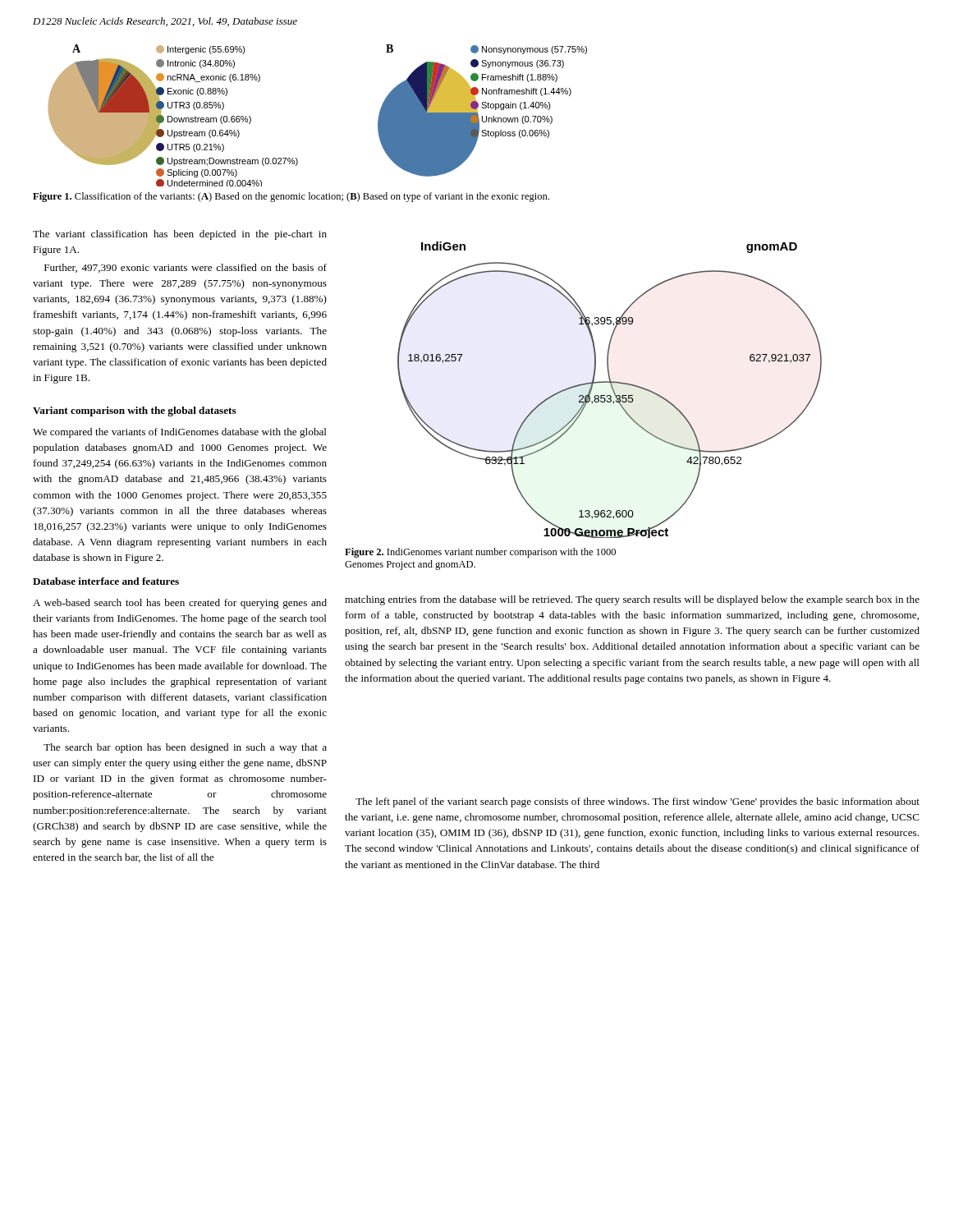Locate the passage starting "Variant comparison with"
The image size is (954, 1232).
(x=134, y=410)
